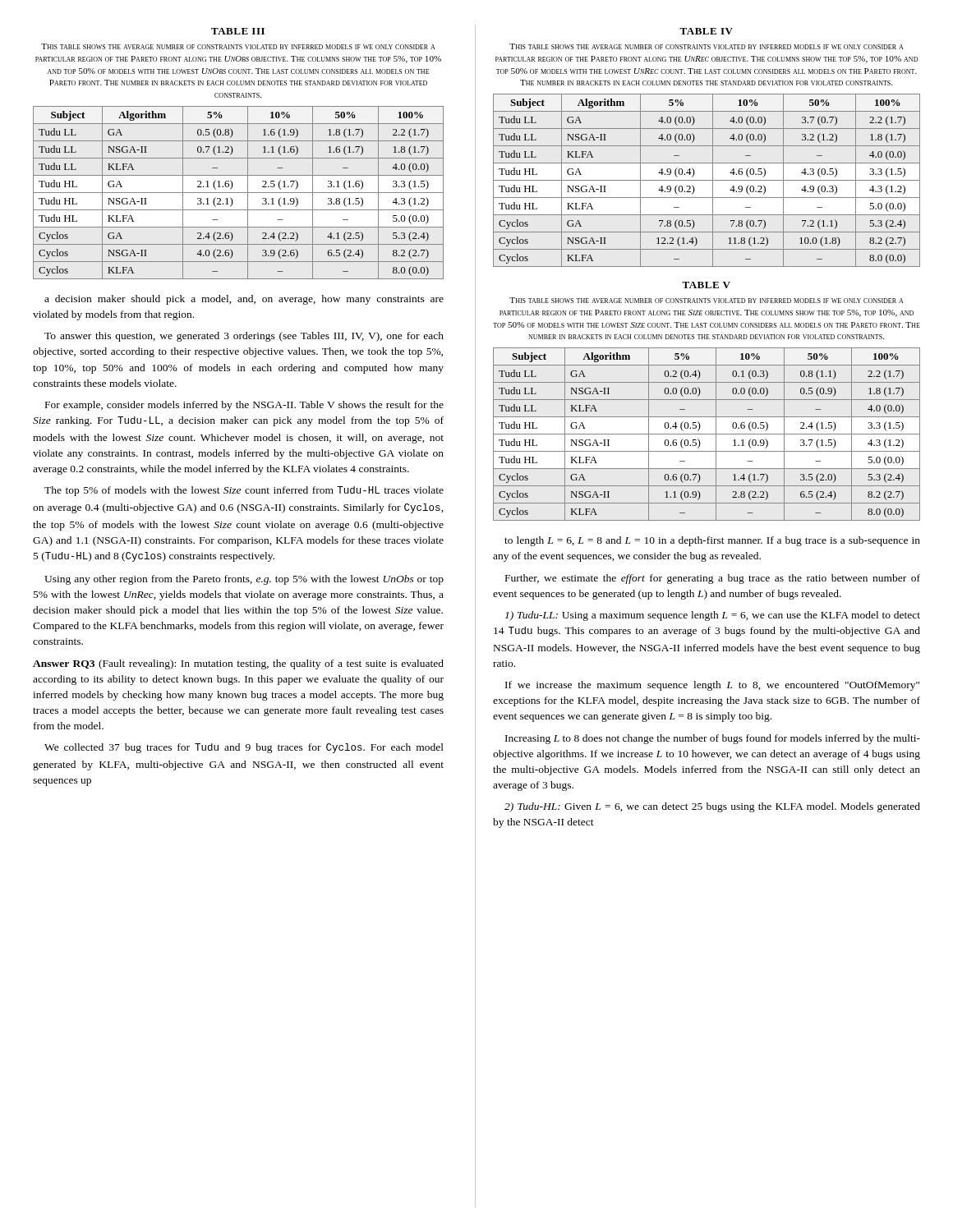Point to the passage starting "TABLE III"
The image size is (953, 1232).
[238, 31]
